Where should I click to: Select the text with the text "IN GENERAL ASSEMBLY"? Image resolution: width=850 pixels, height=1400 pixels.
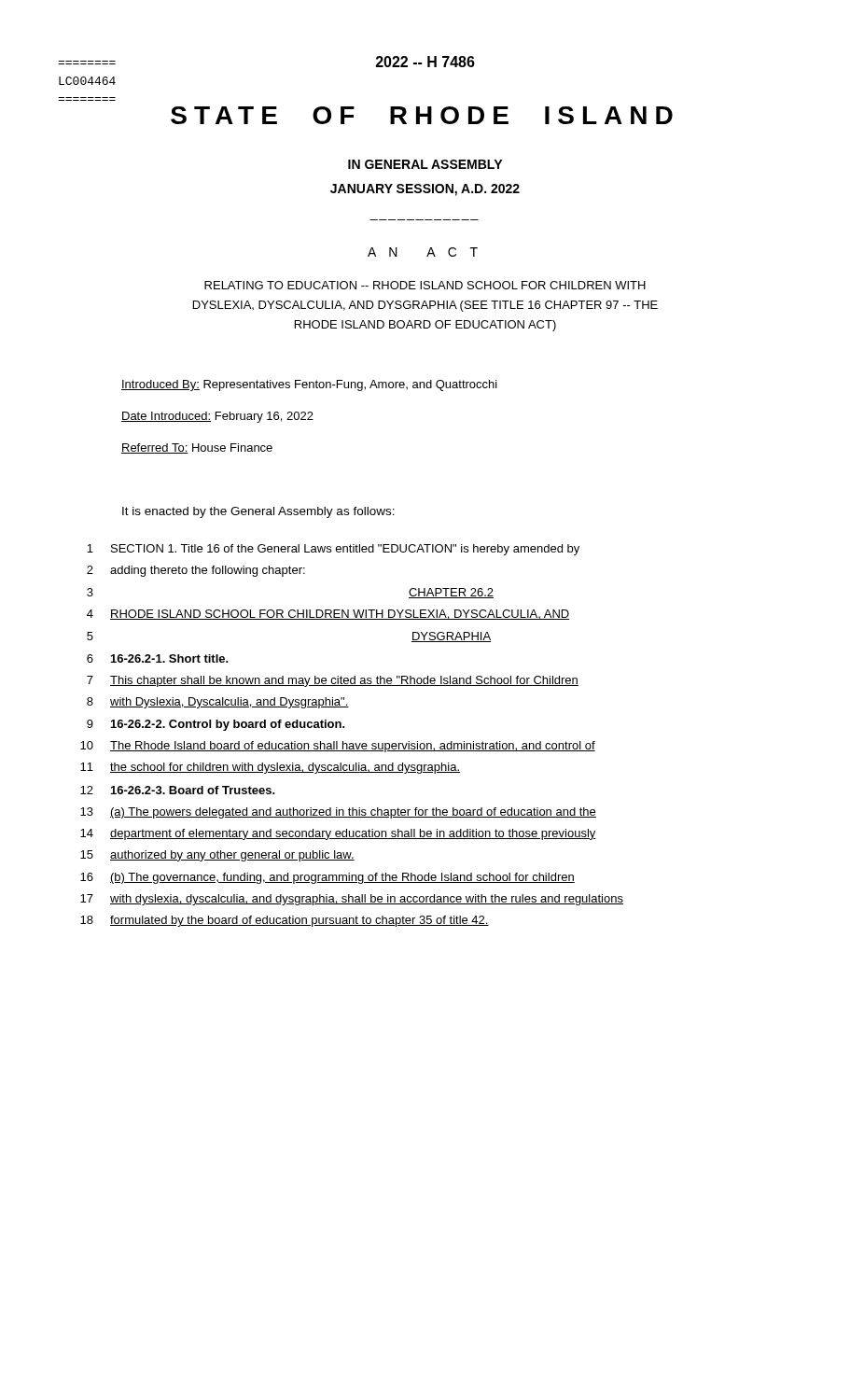425,164
